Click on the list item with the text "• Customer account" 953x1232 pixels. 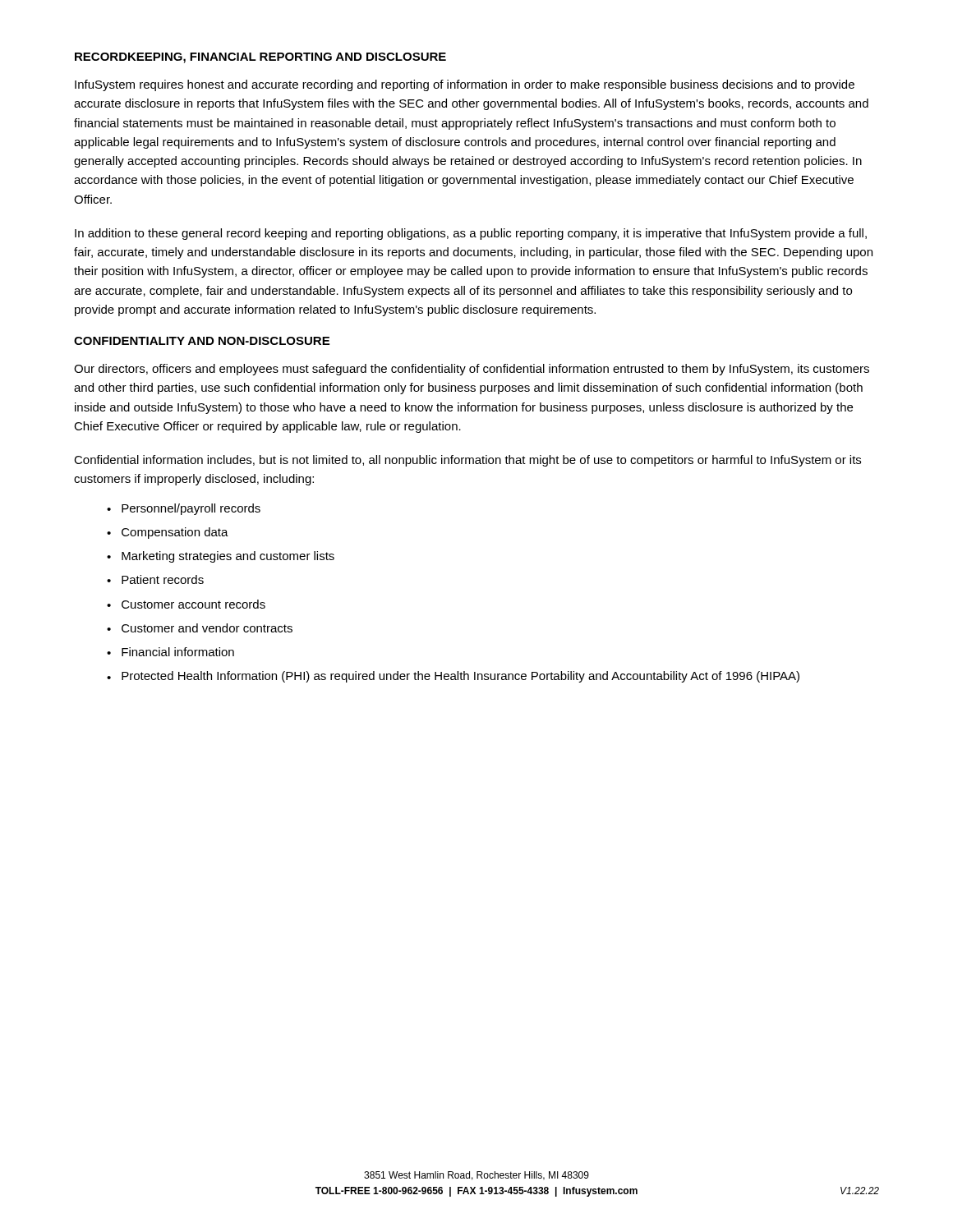point(186,604)
